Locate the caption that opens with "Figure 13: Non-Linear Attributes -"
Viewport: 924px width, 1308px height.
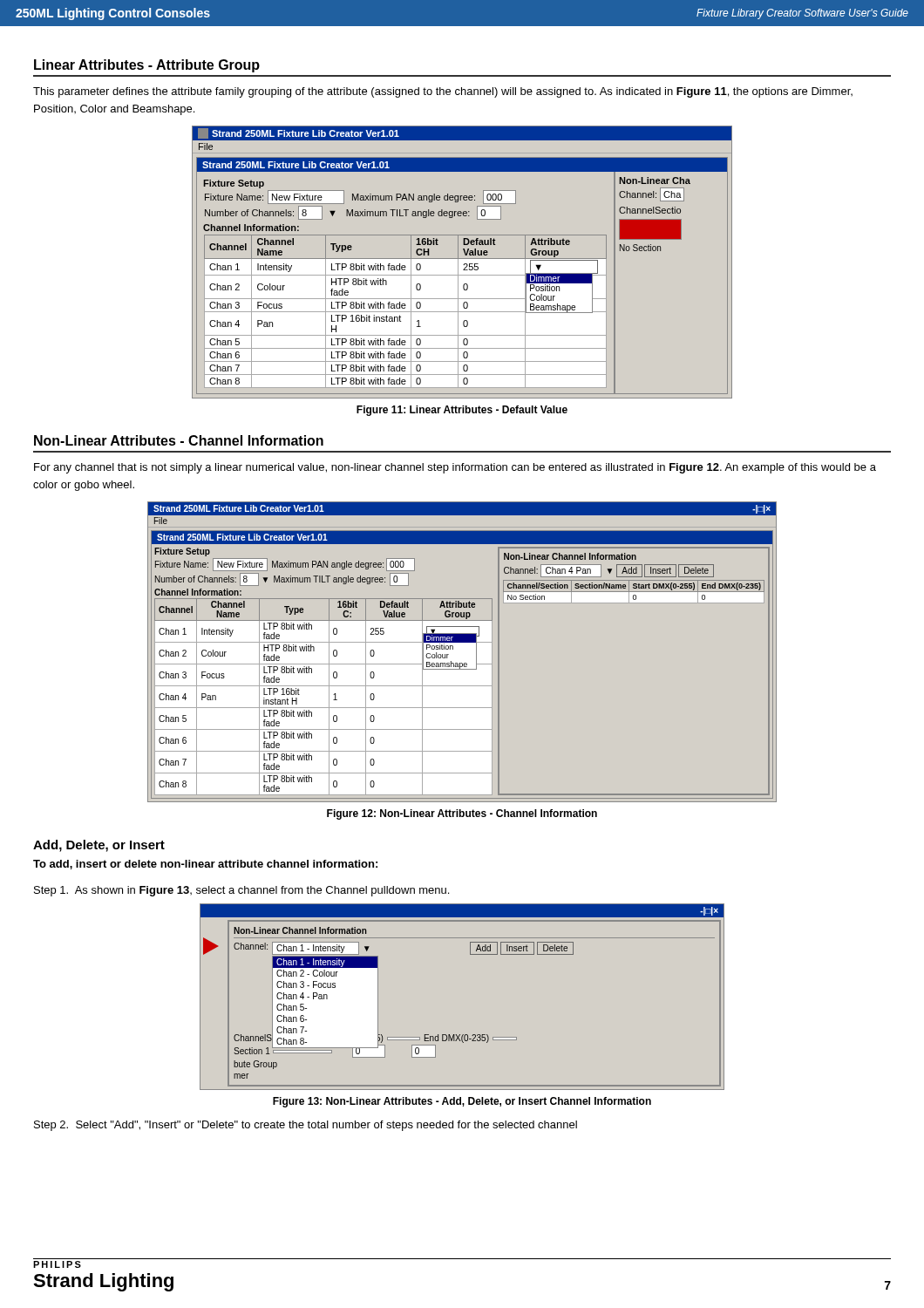(462, 1101)
